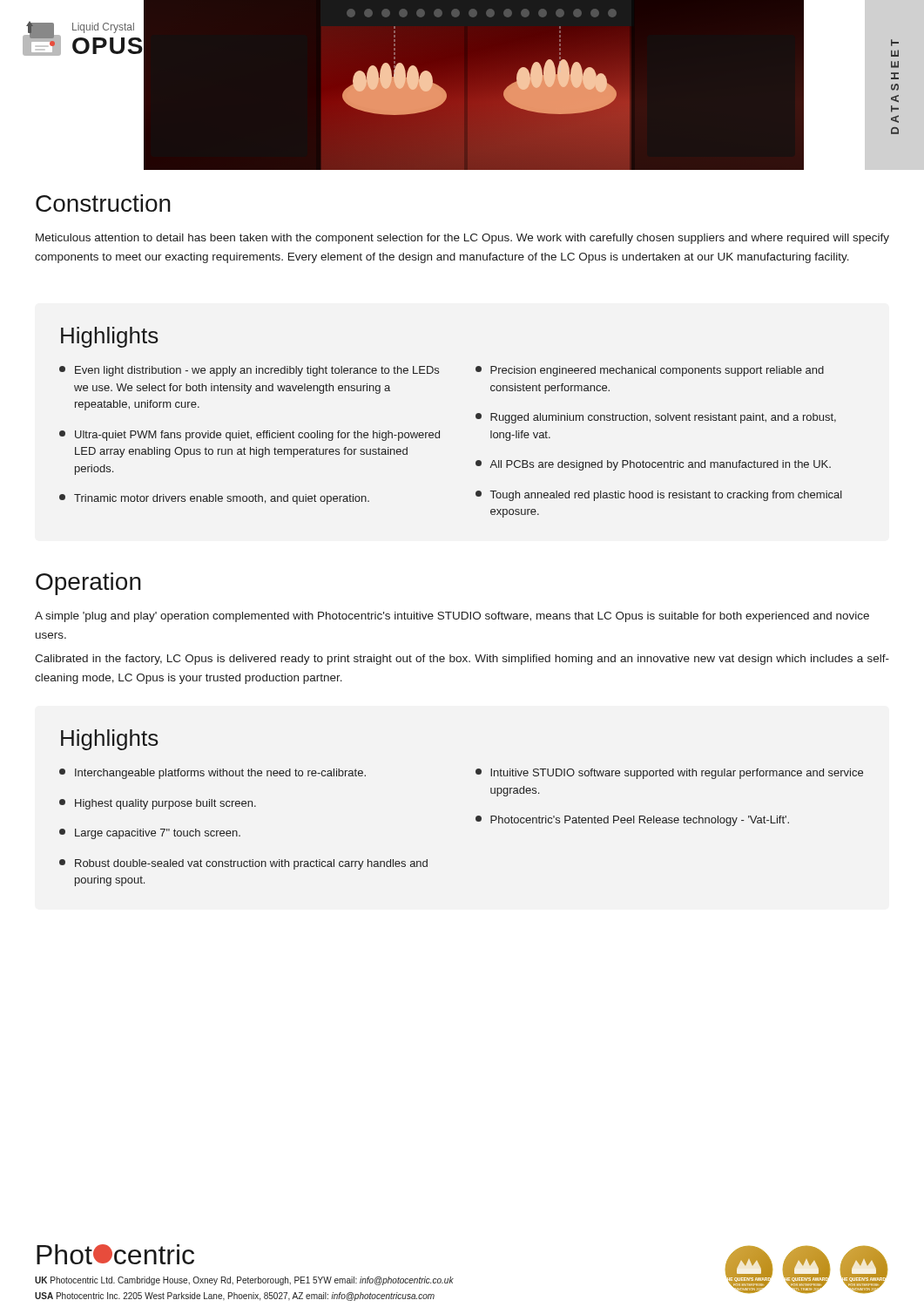Locate the list item with the text "Even light distribution -"

(254, 387)
